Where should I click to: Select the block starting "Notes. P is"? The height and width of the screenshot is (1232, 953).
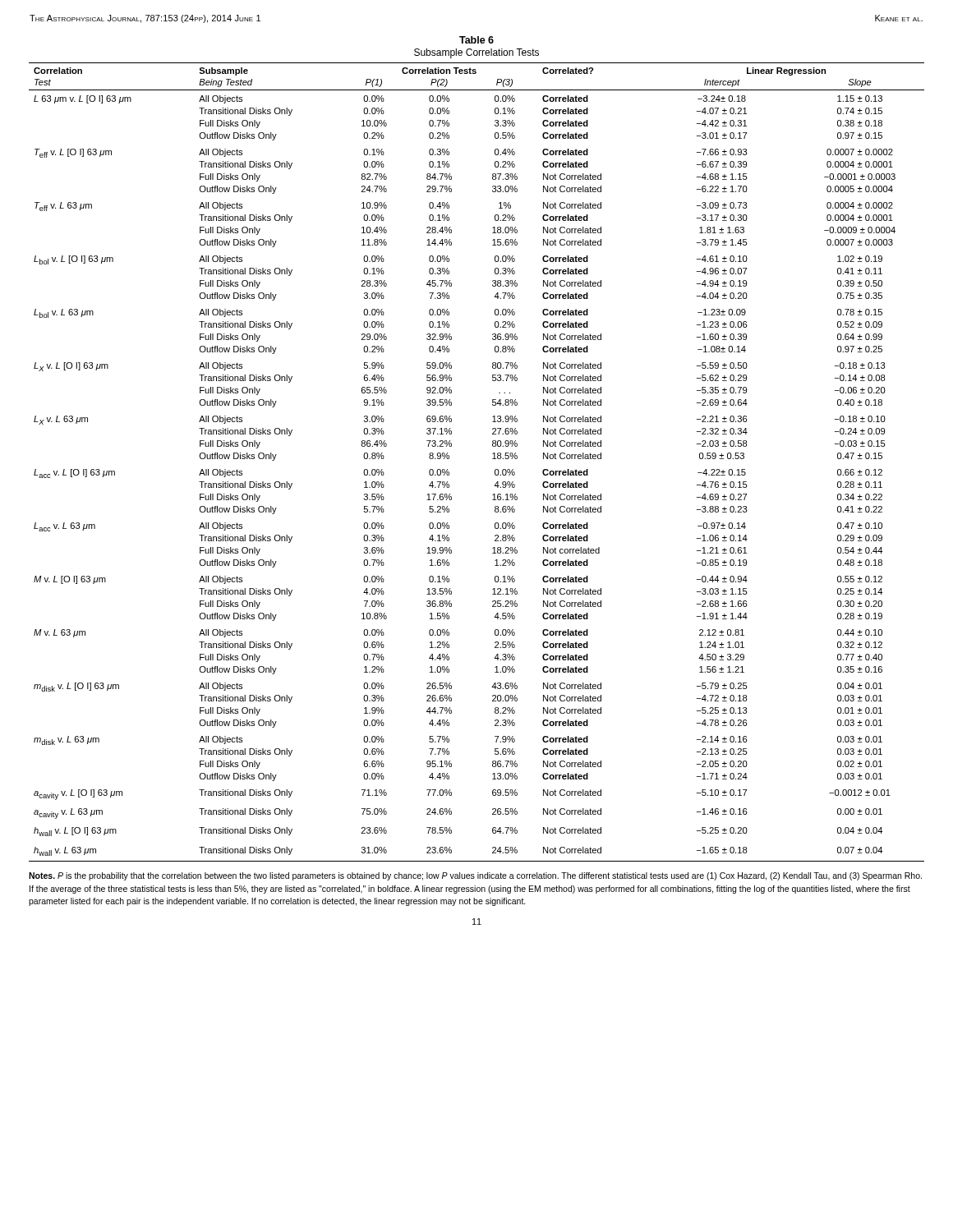476,888
